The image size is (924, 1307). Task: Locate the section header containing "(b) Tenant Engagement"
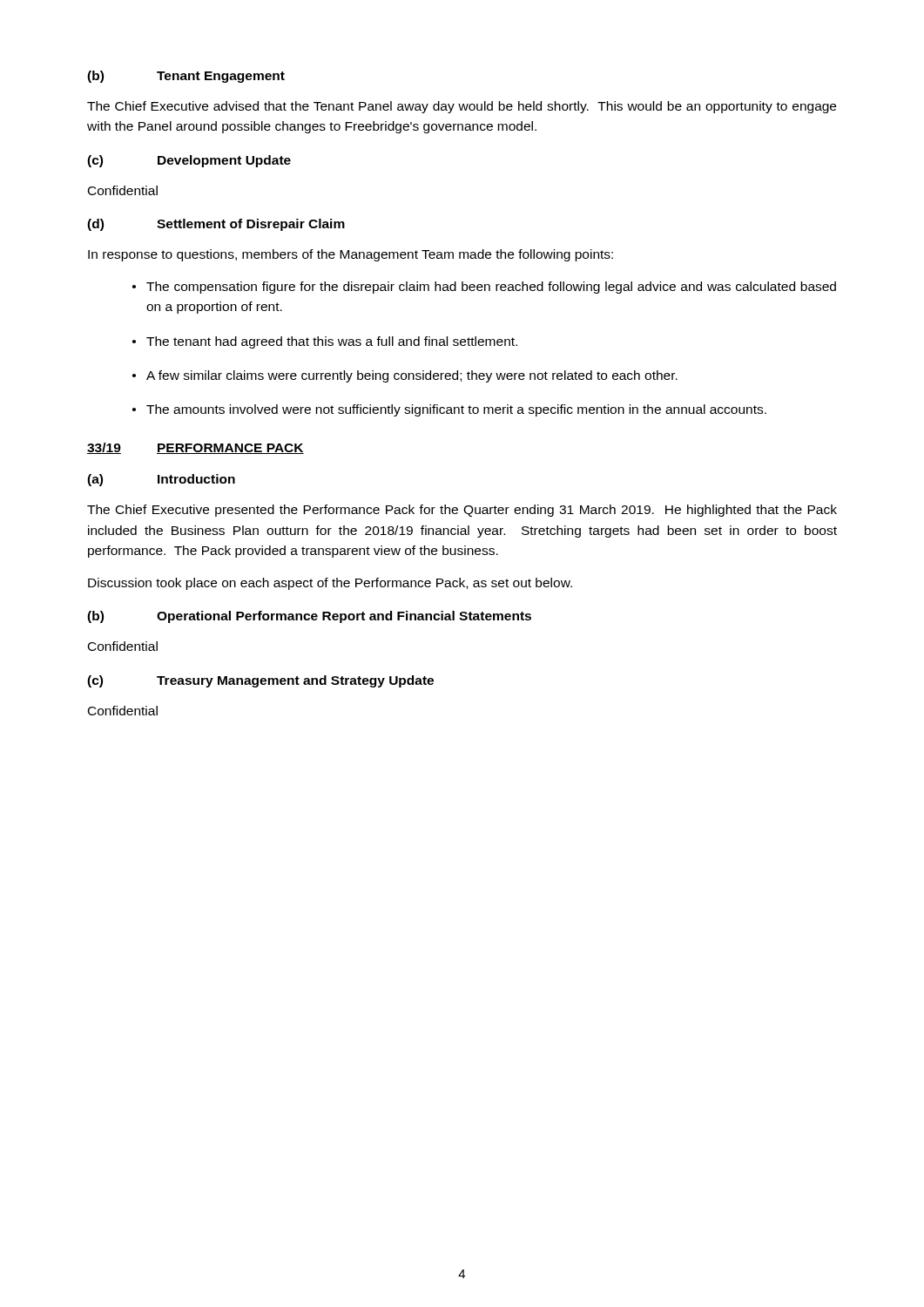click(x=186, y=76)
